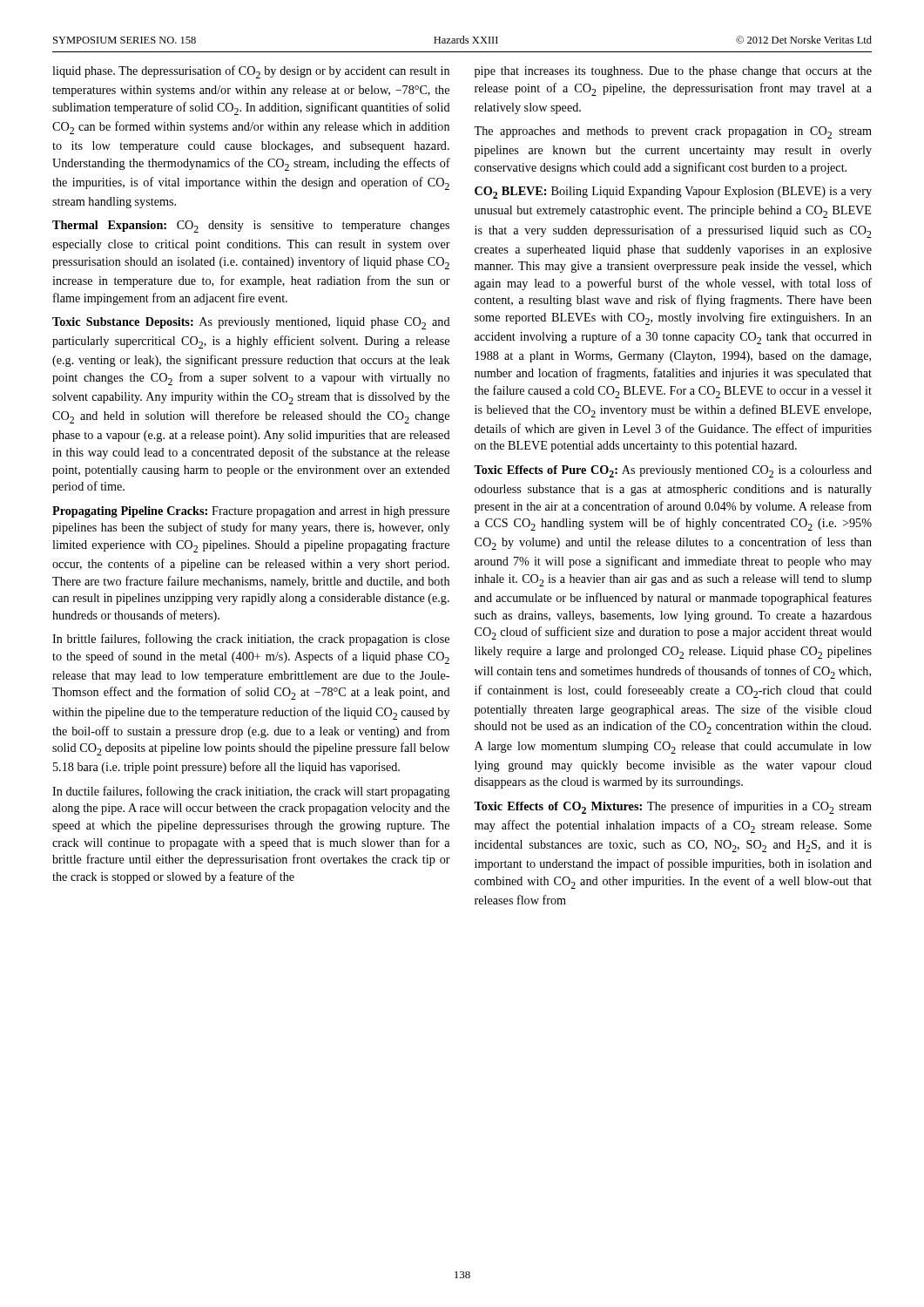Point to the element starting "CO2 BLEVE: Boiling Liquid Expanding"

[673, 319]
